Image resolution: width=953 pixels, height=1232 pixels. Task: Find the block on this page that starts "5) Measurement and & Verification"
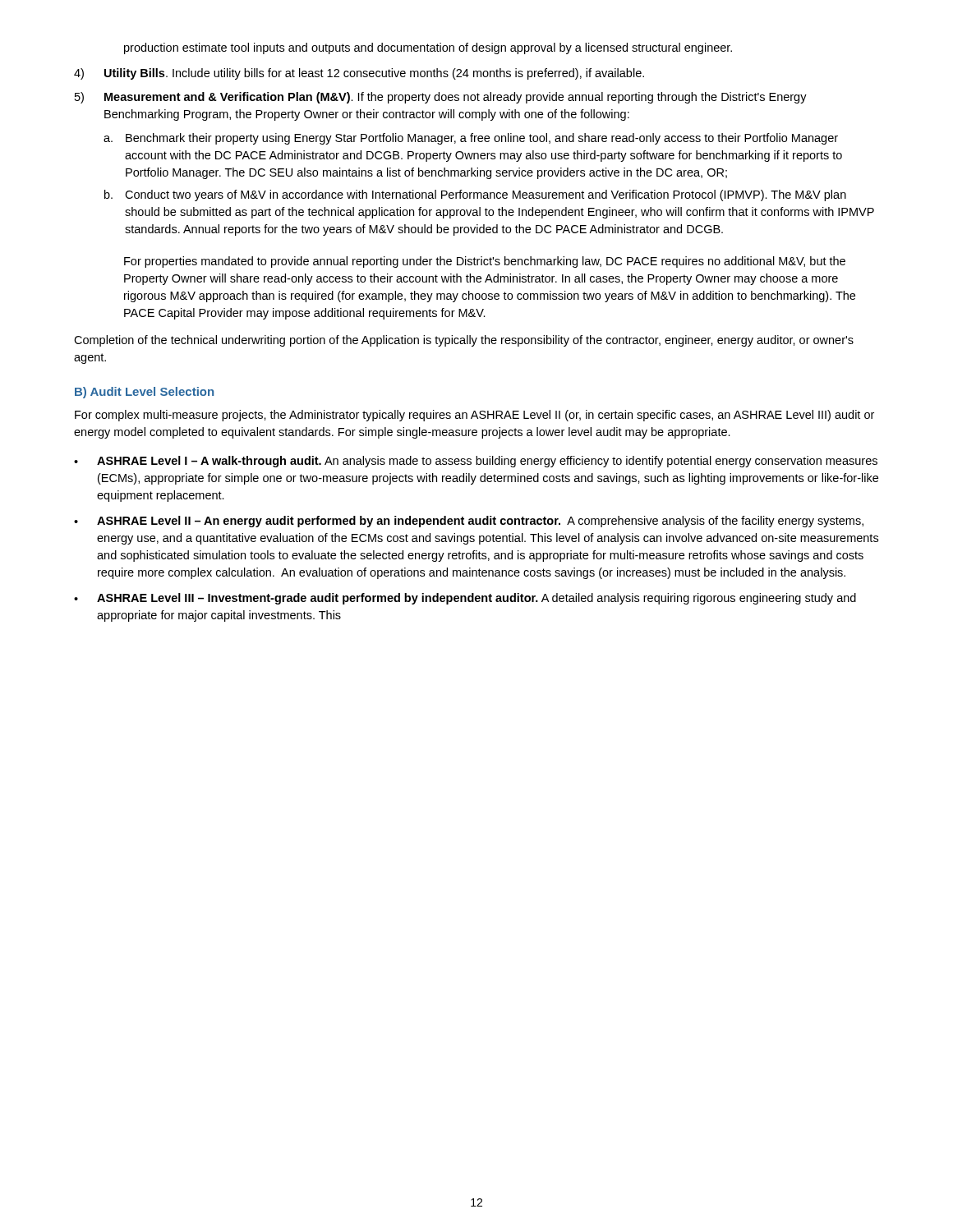pyautogui.click(x=476, y=166)
